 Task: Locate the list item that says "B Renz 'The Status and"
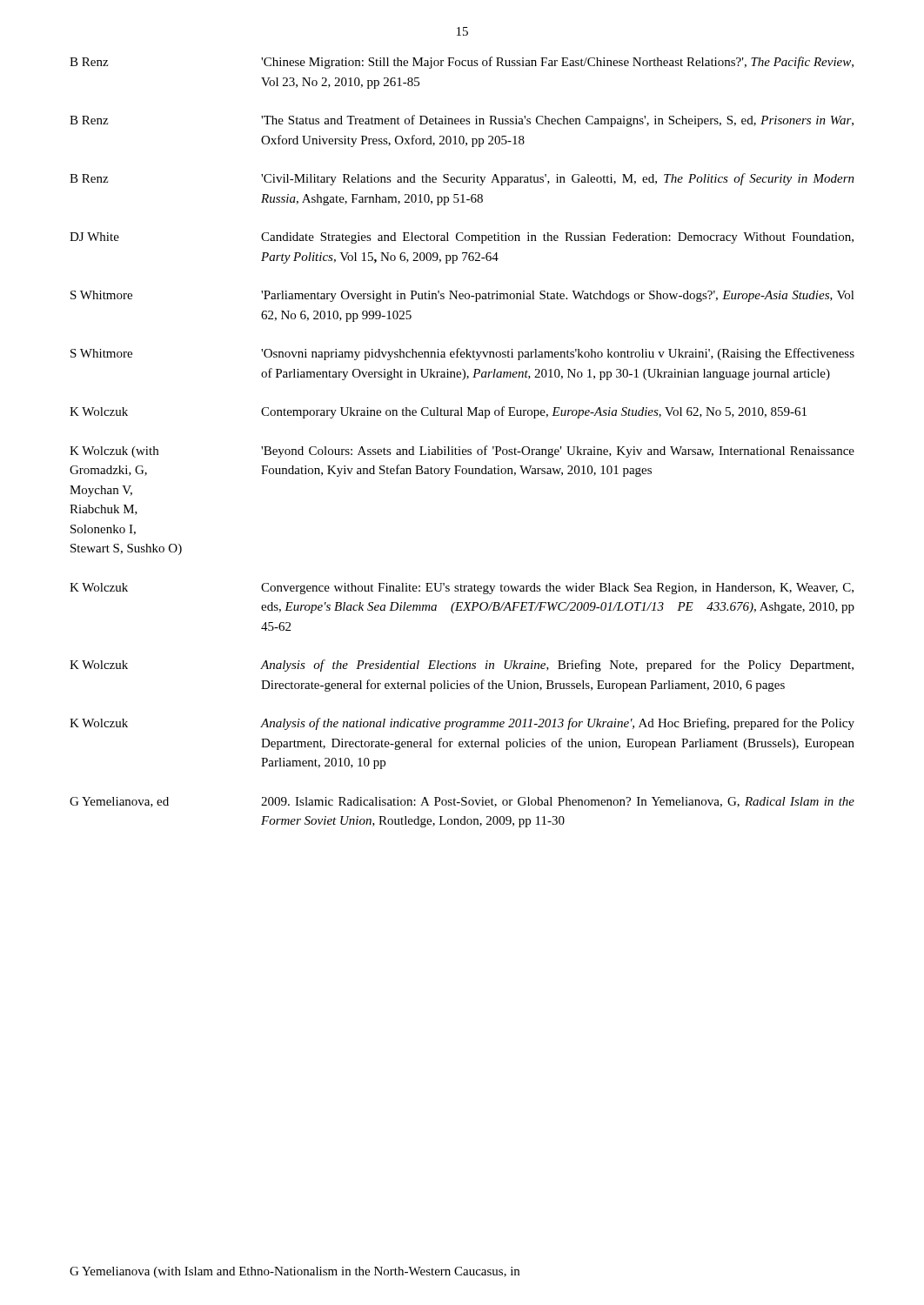[x=462, y=130]
